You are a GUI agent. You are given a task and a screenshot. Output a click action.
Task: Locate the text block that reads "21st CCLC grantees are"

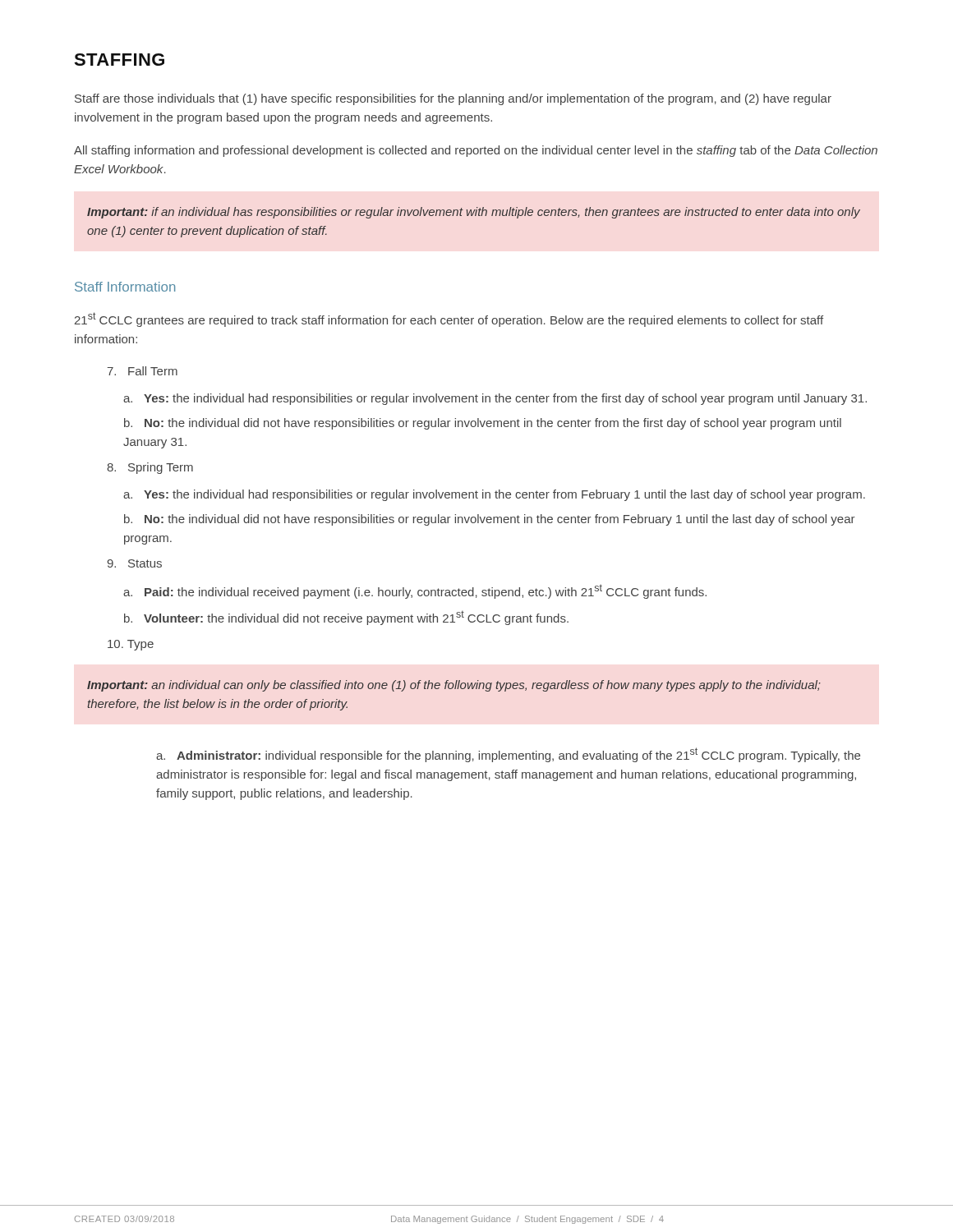[x=449, y=328]
